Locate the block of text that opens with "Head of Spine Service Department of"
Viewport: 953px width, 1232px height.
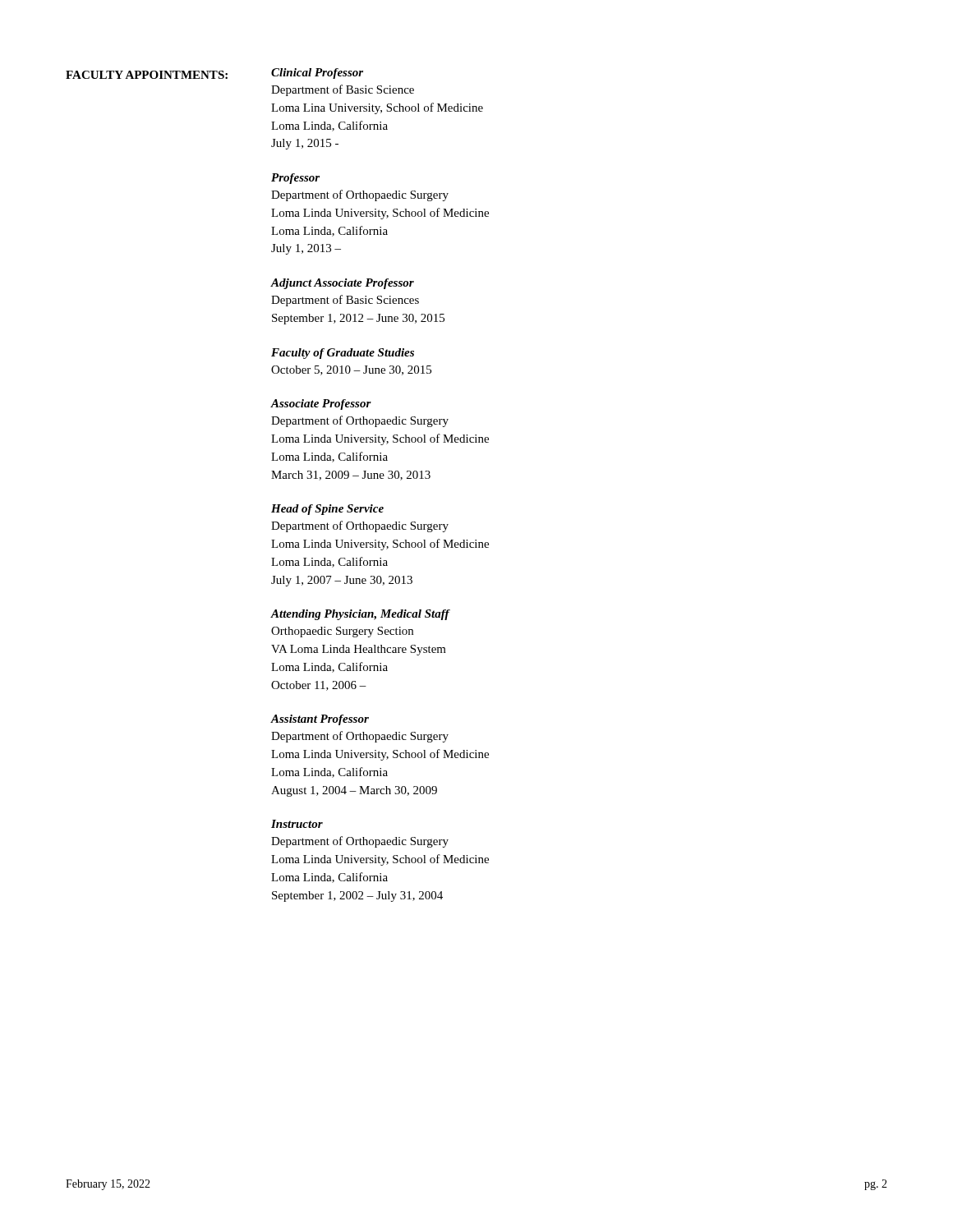point(327,510)
